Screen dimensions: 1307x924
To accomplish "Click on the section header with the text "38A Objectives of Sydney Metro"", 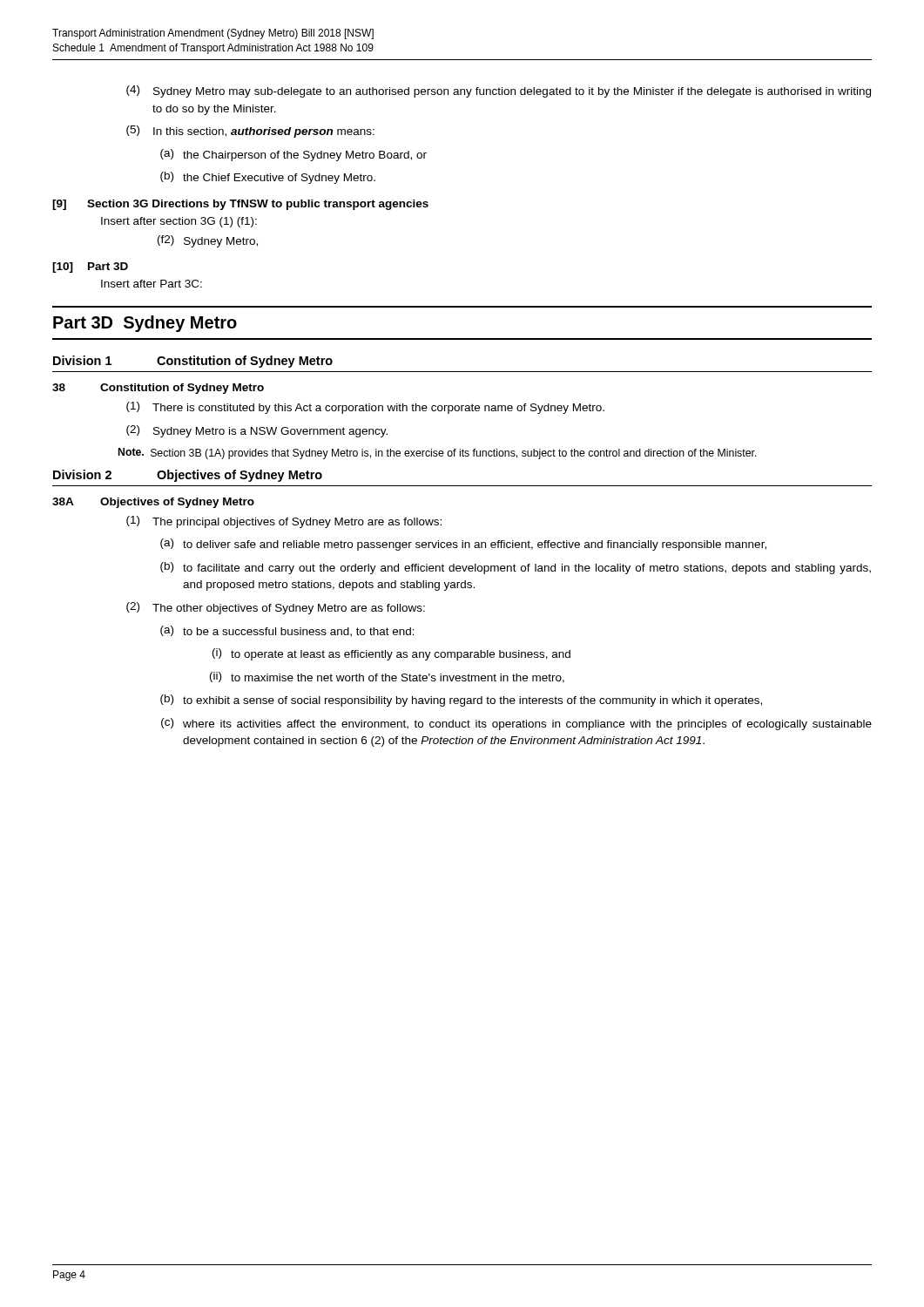I will tap(153, 501).
